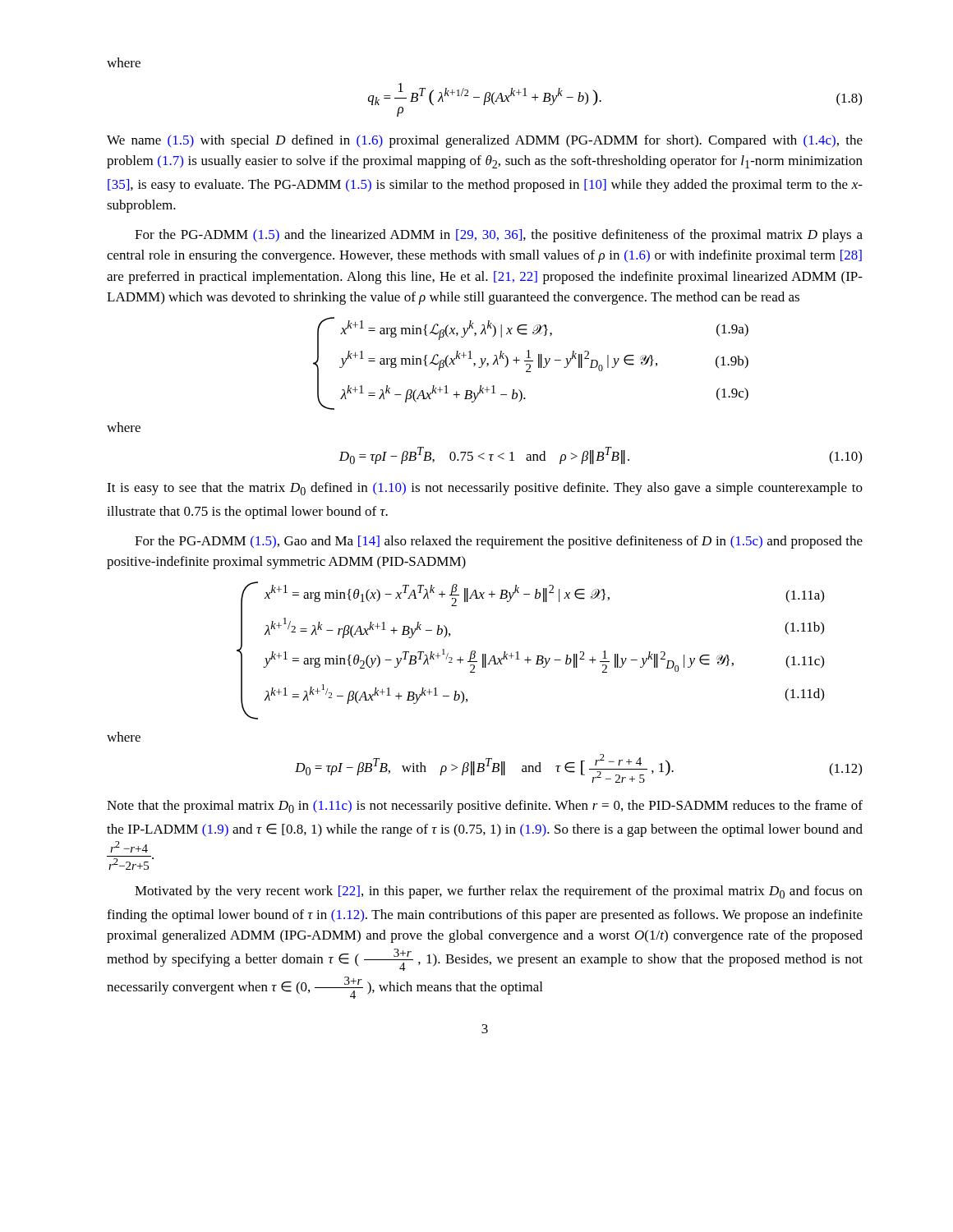Image resolution: width=953 pixels, height=1232 pixels.
Task: Navigate to the passage starting "We name (1.5) with special"
Action: coord(485,219)
